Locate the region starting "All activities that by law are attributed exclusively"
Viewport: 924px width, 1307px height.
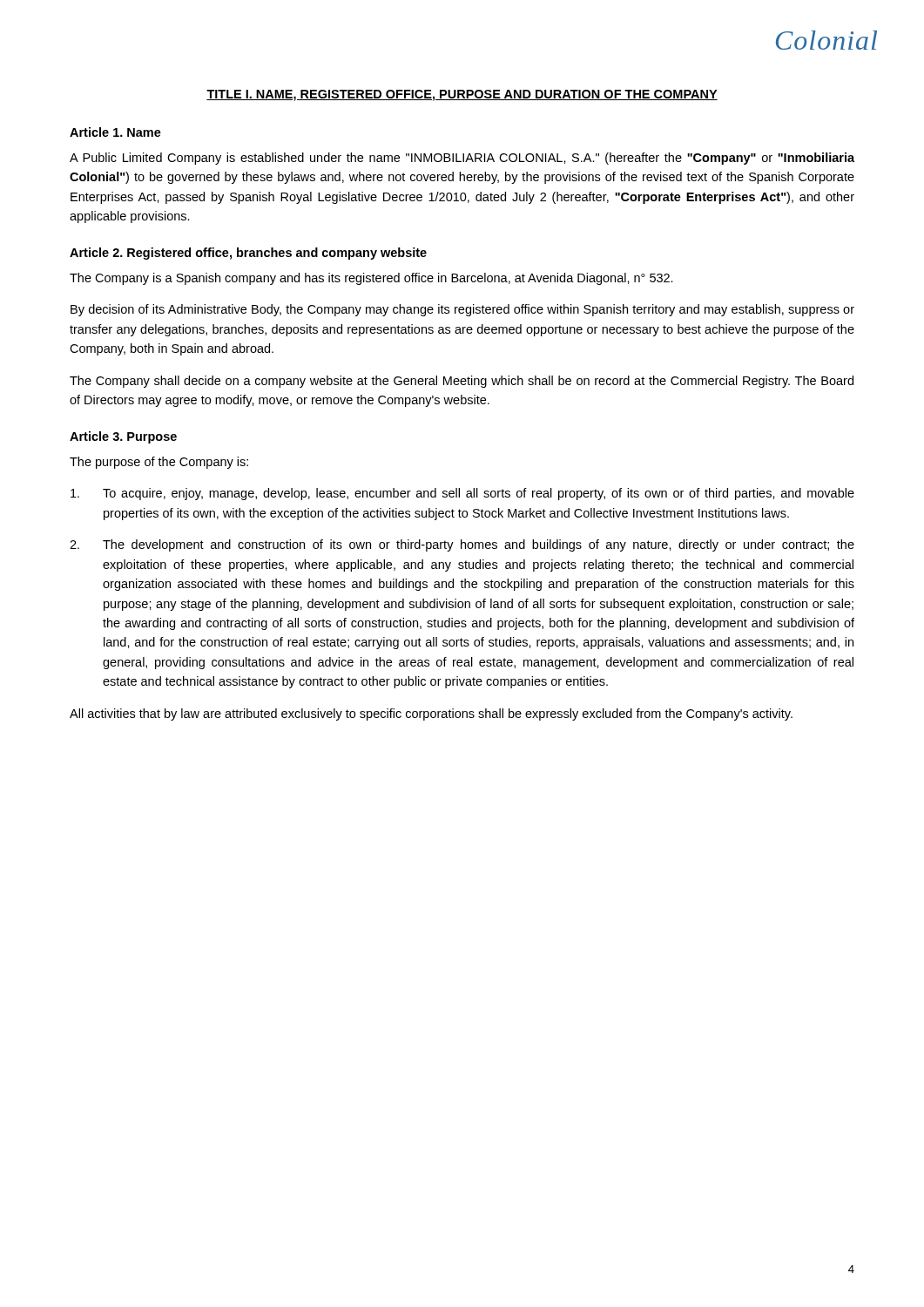[432, 713]
